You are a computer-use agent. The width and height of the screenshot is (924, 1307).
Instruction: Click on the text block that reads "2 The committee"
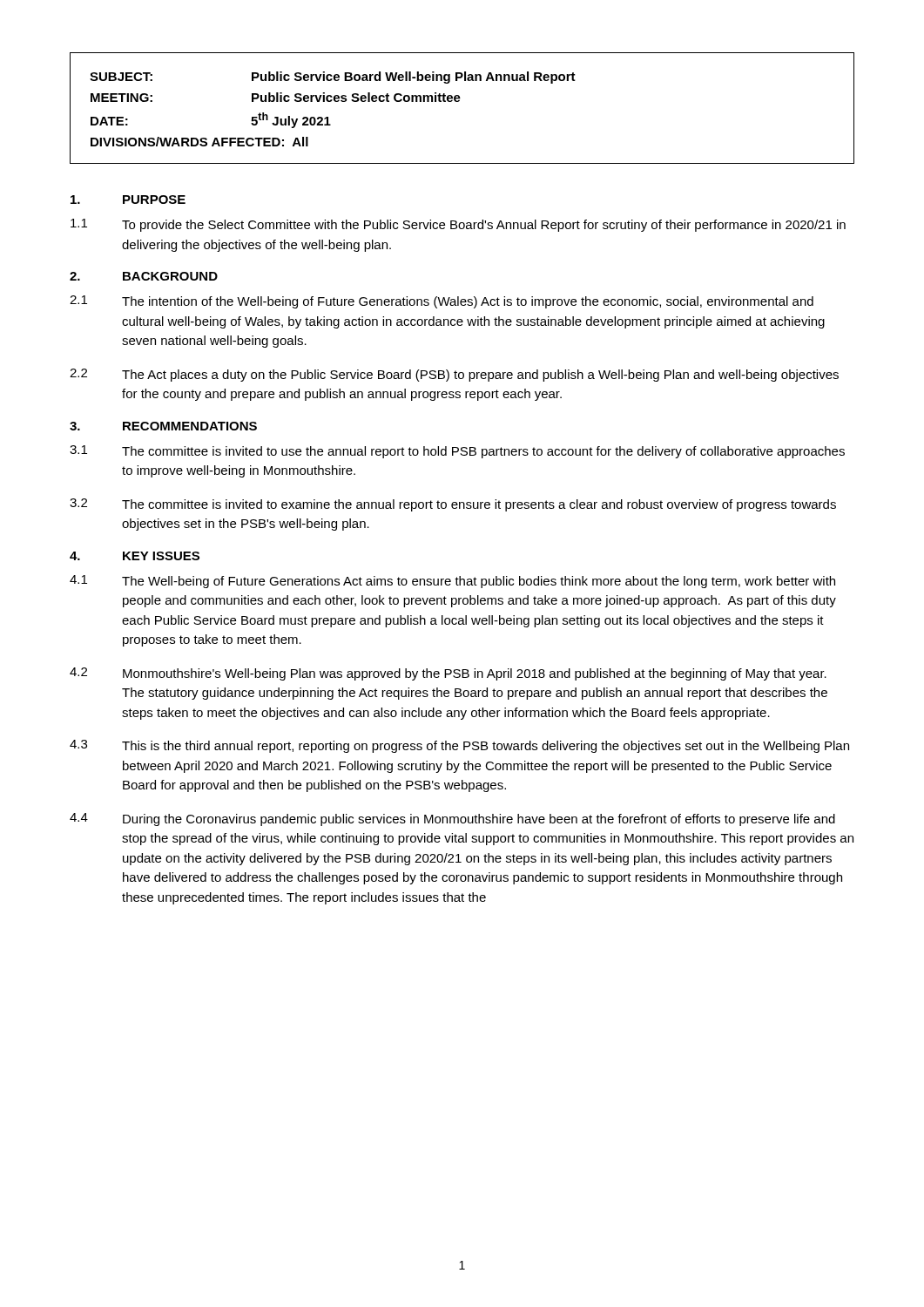click(x=462, y=514)
